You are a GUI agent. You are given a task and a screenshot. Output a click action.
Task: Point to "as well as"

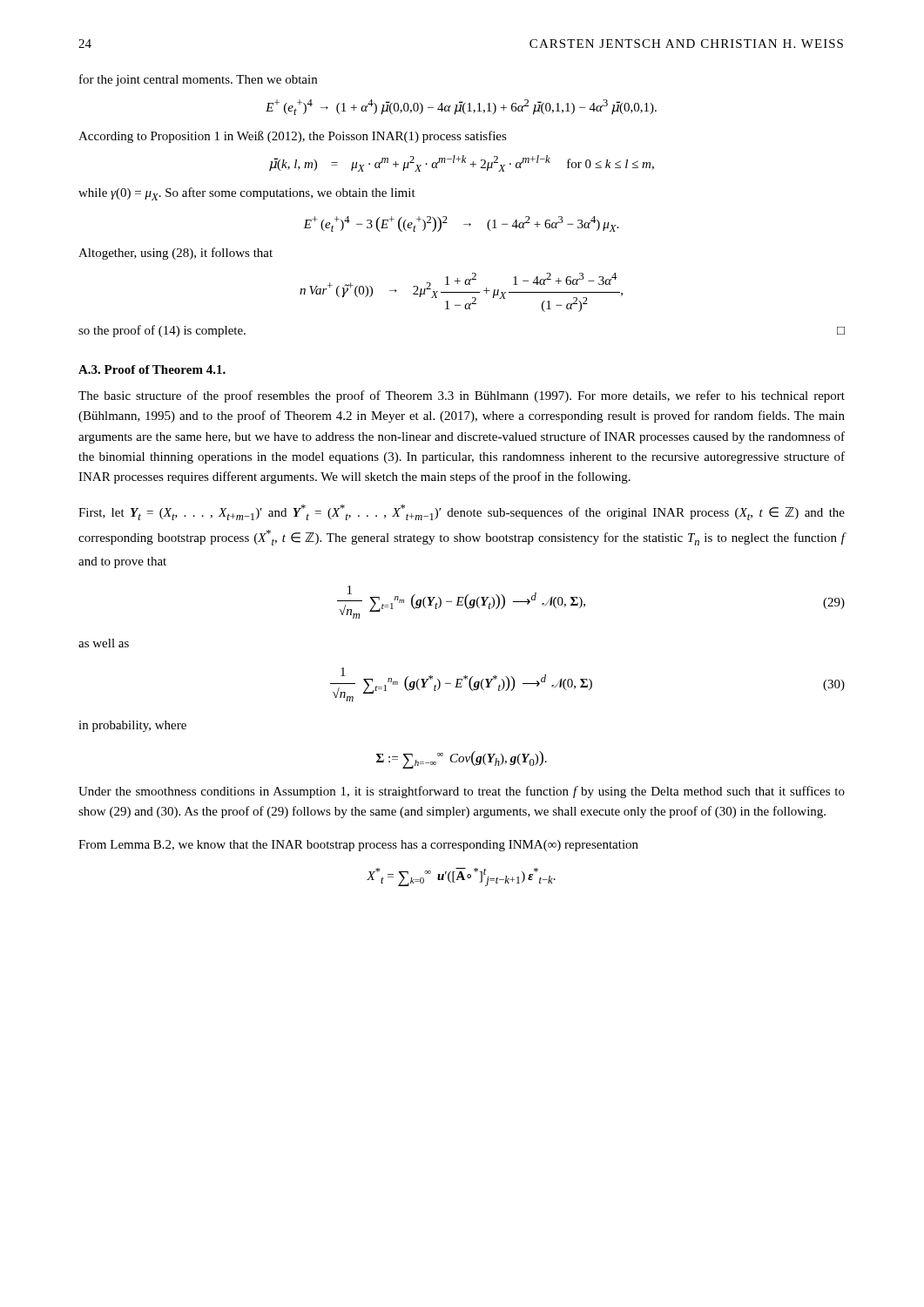104,643
